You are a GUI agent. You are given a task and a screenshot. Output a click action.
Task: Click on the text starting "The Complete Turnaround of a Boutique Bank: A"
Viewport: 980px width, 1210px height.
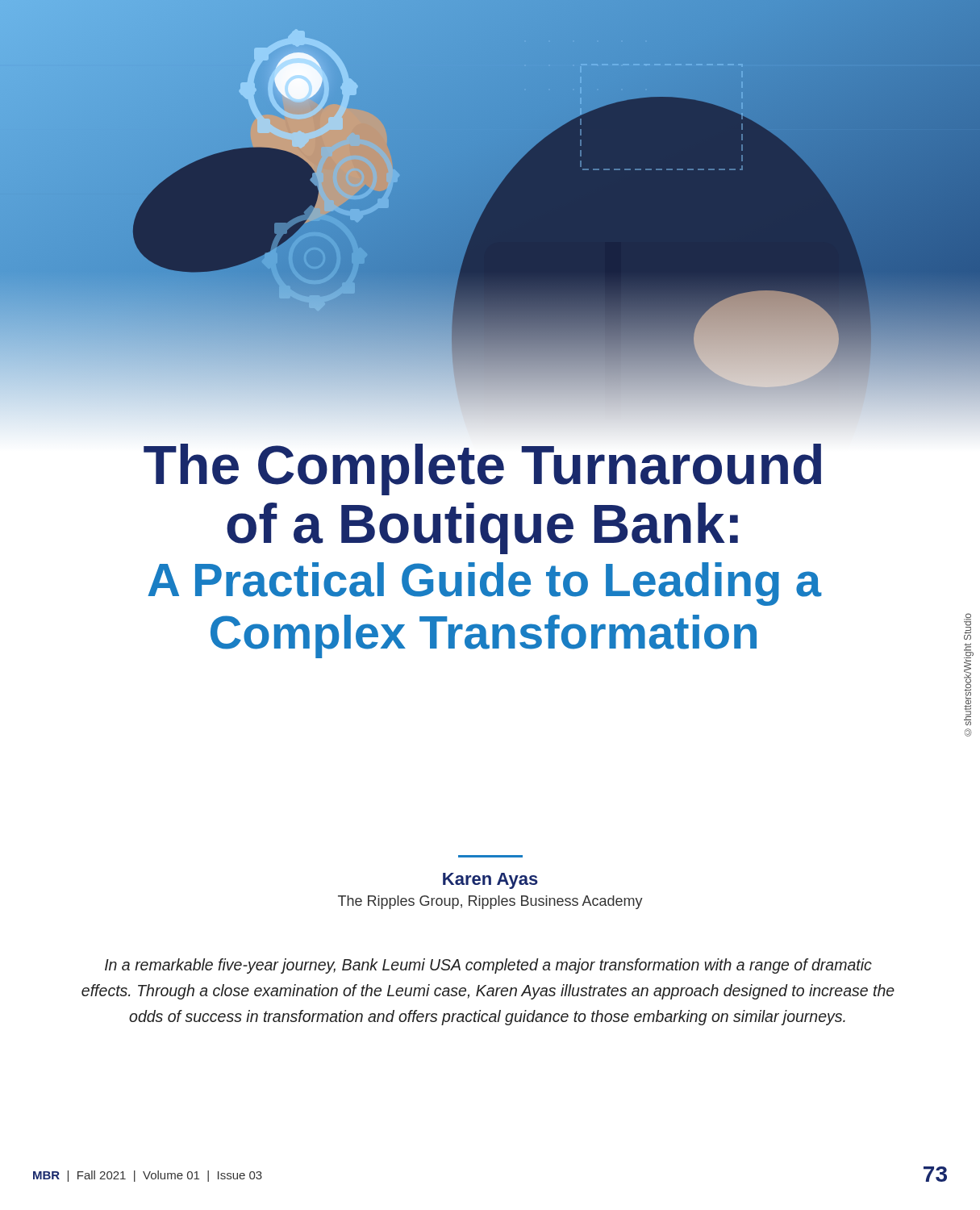pyautogui.click(x=484, y=547)
